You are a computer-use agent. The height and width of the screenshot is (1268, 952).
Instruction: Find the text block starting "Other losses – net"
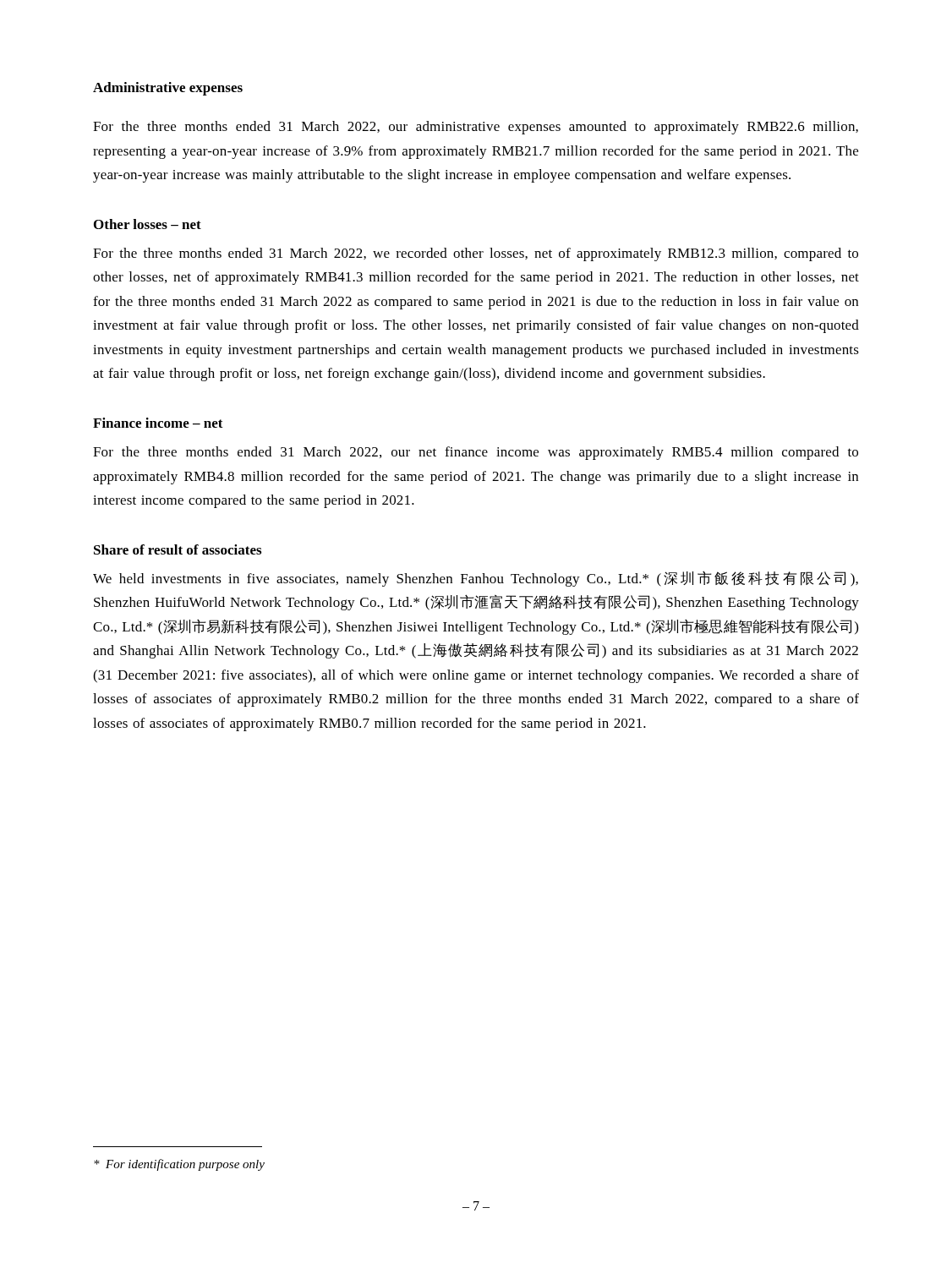click(x=147, y=224)
